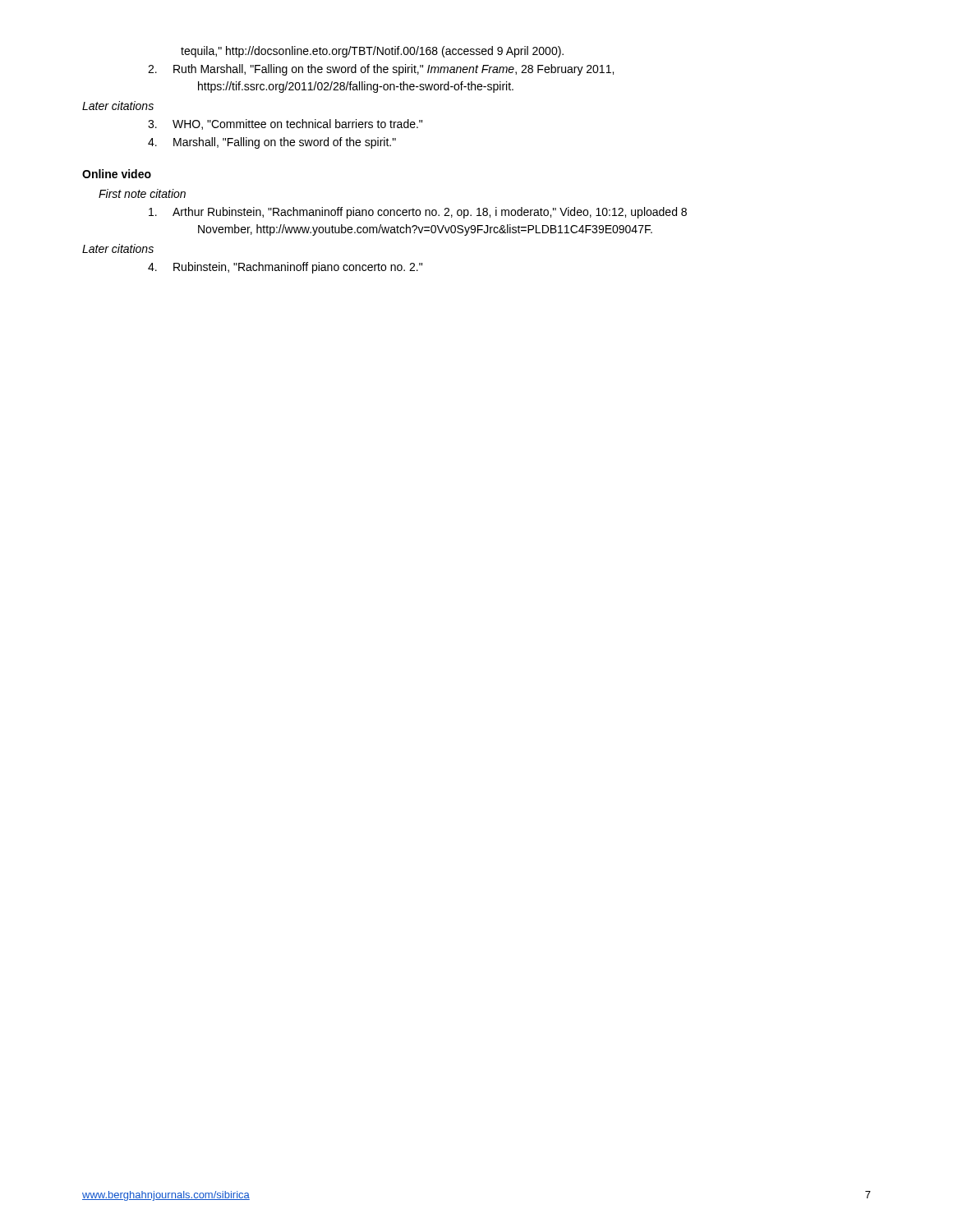Locate the list item that says "2. Ruth Marshall, "Falling on"
This screenshot has height=1232, width=953.
509,78
